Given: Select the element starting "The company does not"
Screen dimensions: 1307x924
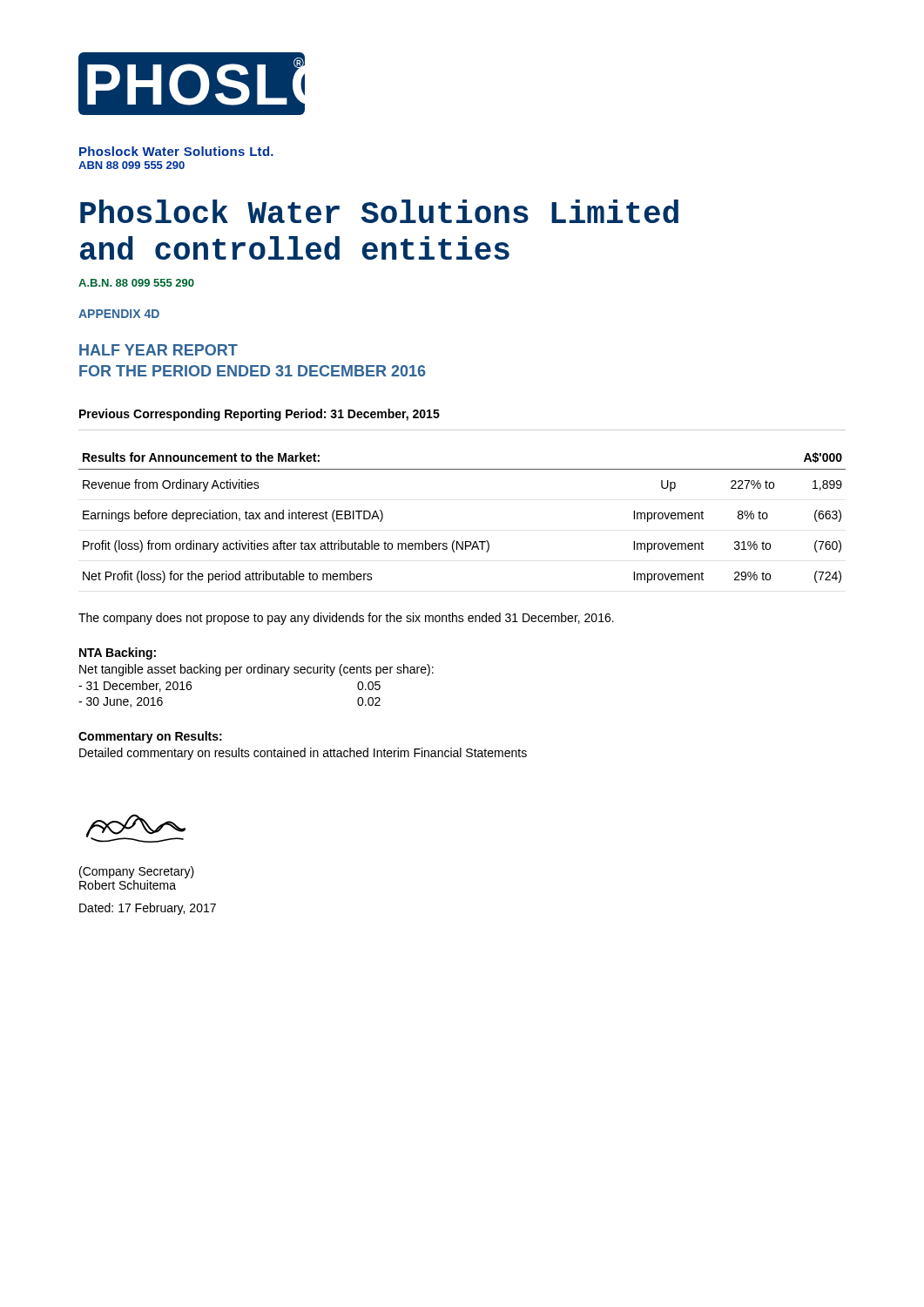Looking at the screenshot, I should click(346, 617).
